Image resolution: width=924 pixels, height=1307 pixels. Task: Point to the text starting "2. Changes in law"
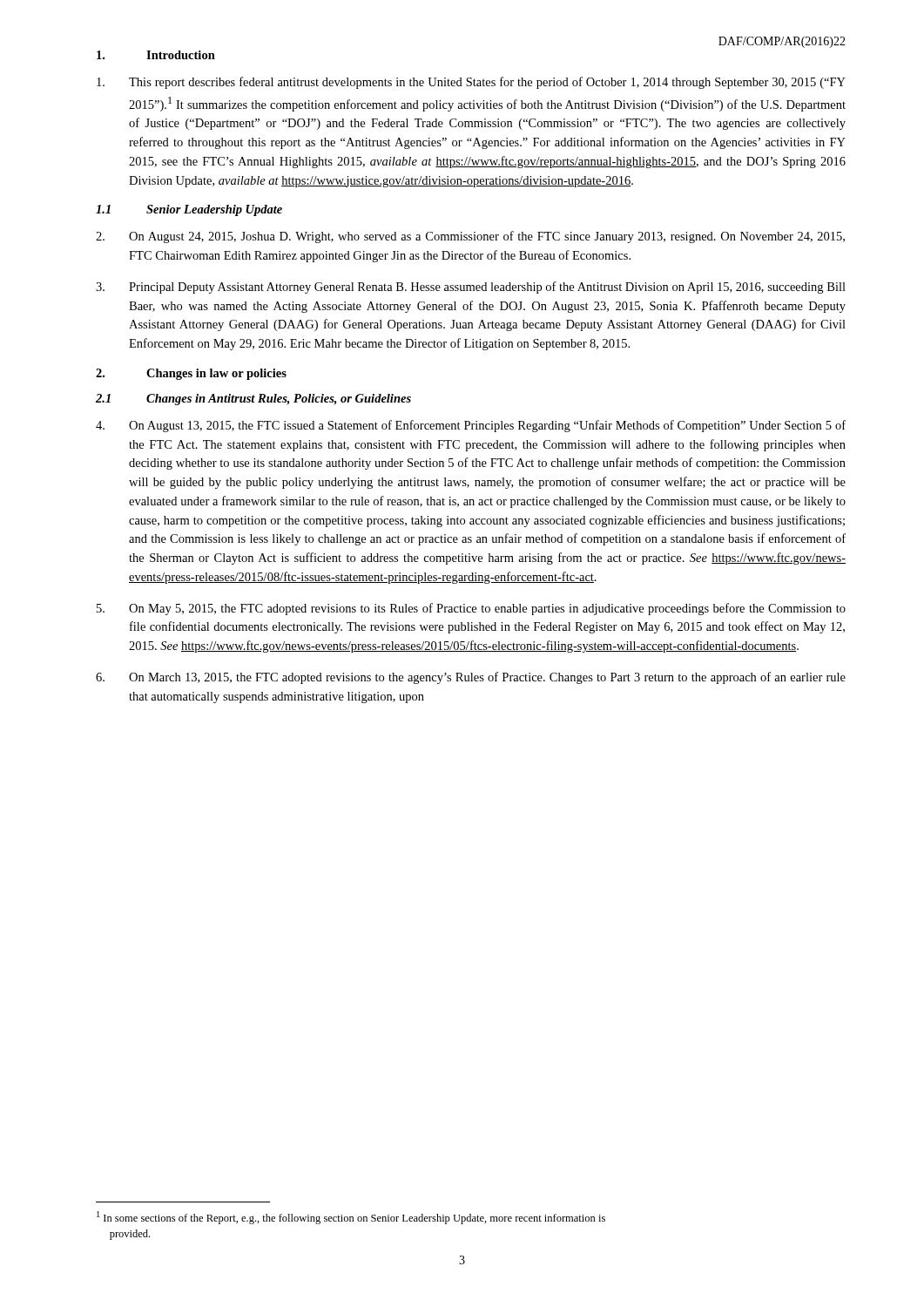[x=191, y=374]
